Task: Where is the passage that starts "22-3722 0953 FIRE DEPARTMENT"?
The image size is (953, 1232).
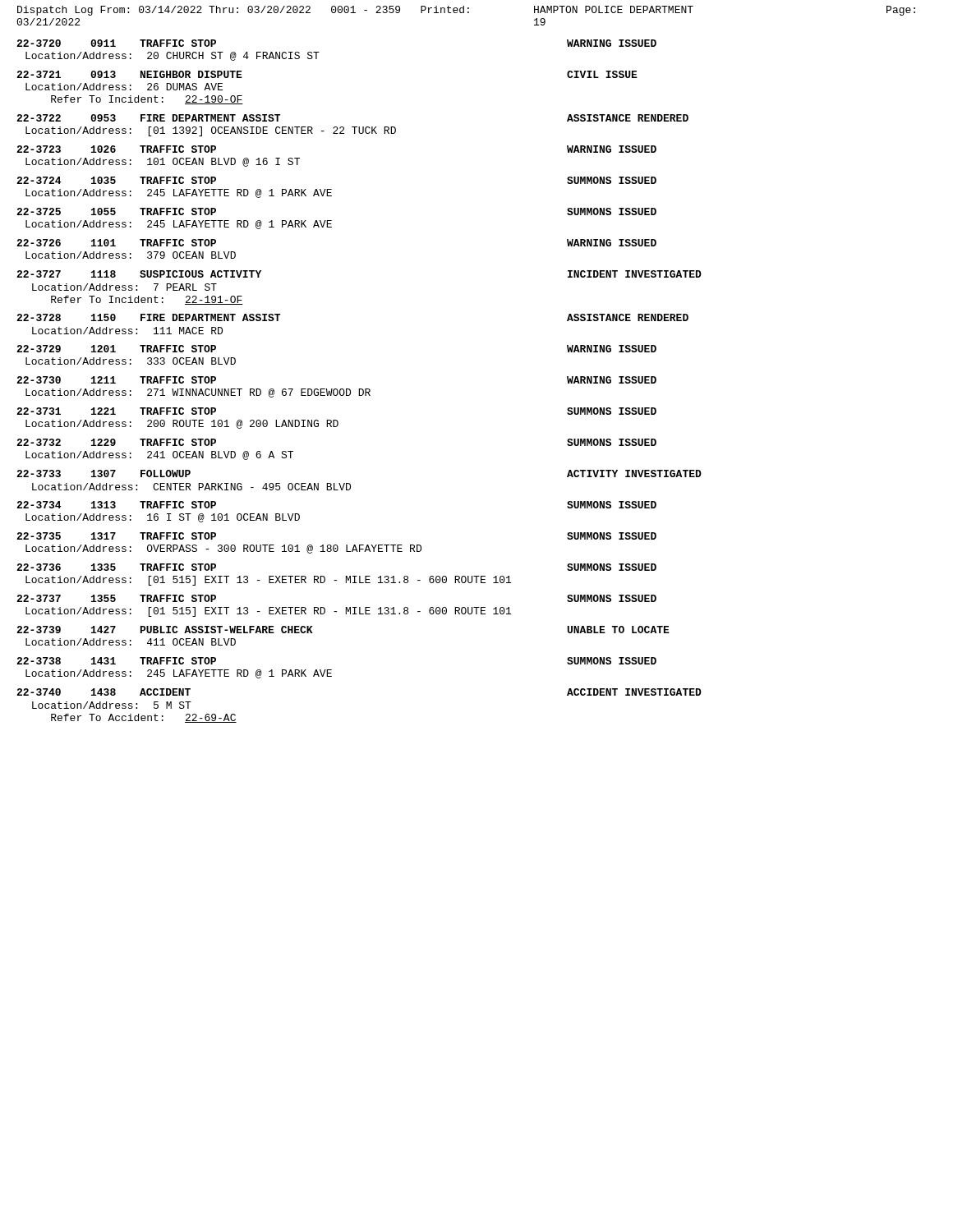Action: pos(352,125)
